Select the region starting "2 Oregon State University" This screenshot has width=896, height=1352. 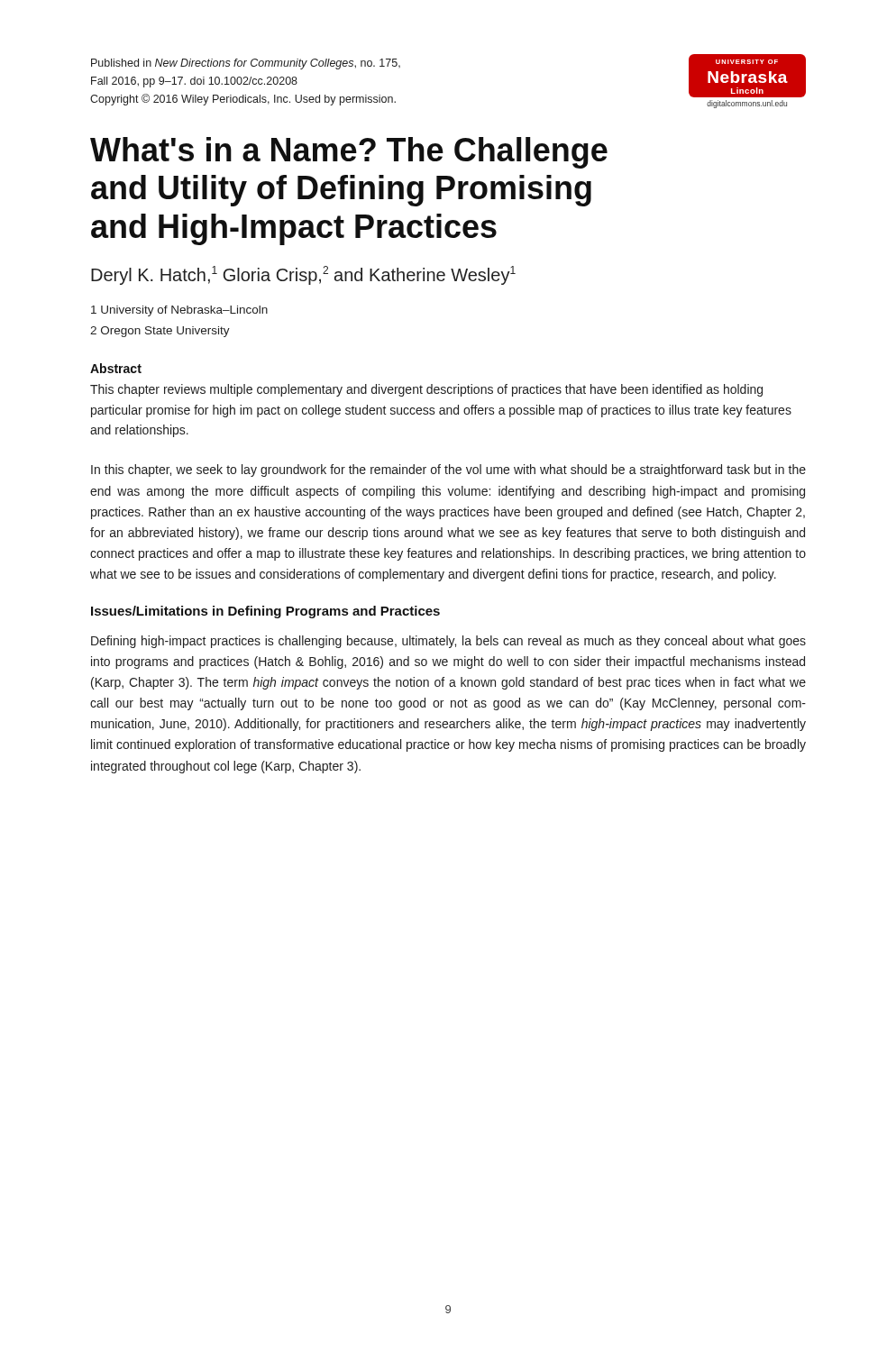160,331
